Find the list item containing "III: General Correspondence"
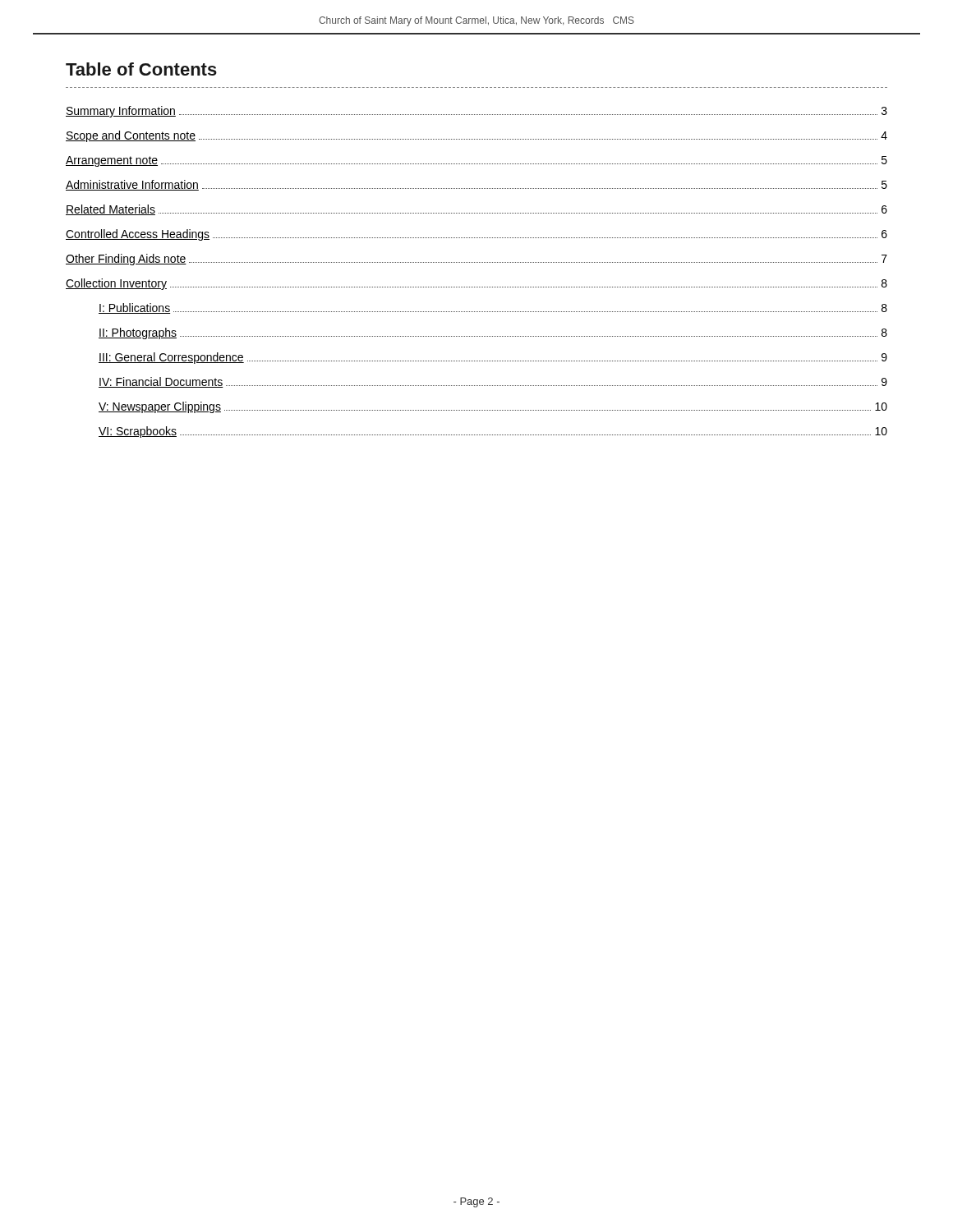This screenshot has height=1232, width=953. 493,357
